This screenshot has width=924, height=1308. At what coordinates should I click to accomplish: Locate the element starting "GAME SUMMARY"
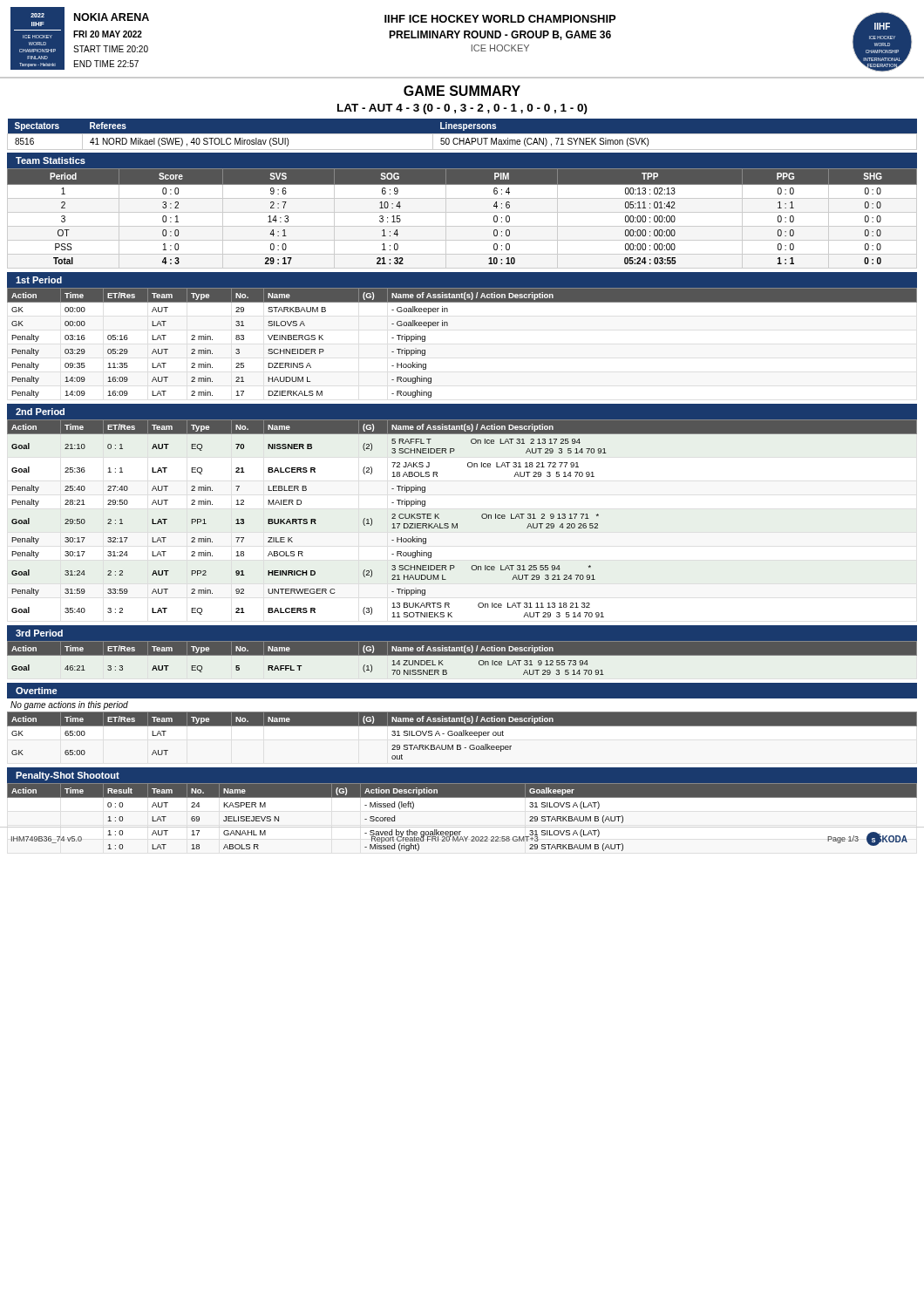click(x=462, y=91)
